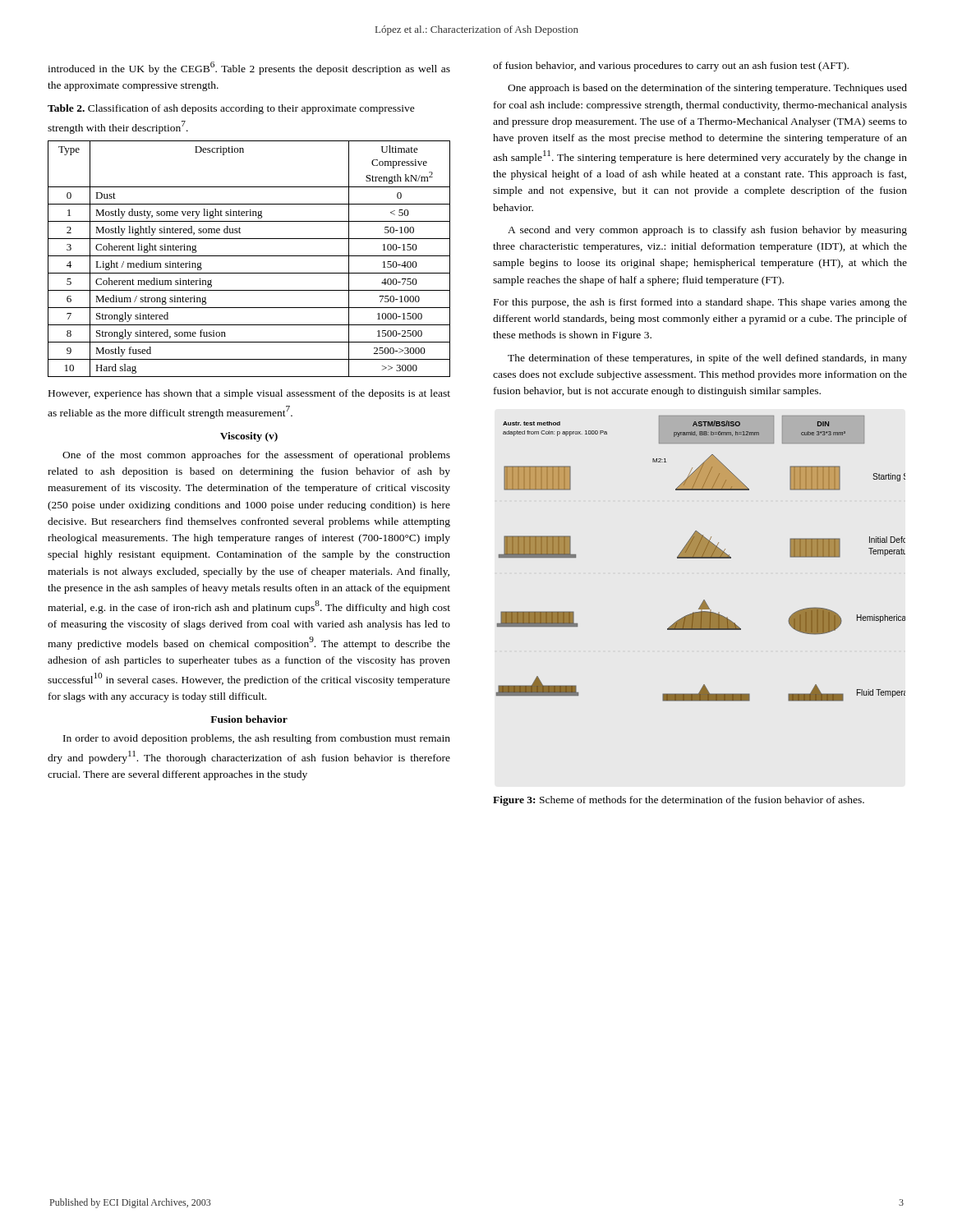The height and width of the screenshot is (1232, 953).
Task: Select the region starting "of fusion behavior,"
Action: point(700,173)
